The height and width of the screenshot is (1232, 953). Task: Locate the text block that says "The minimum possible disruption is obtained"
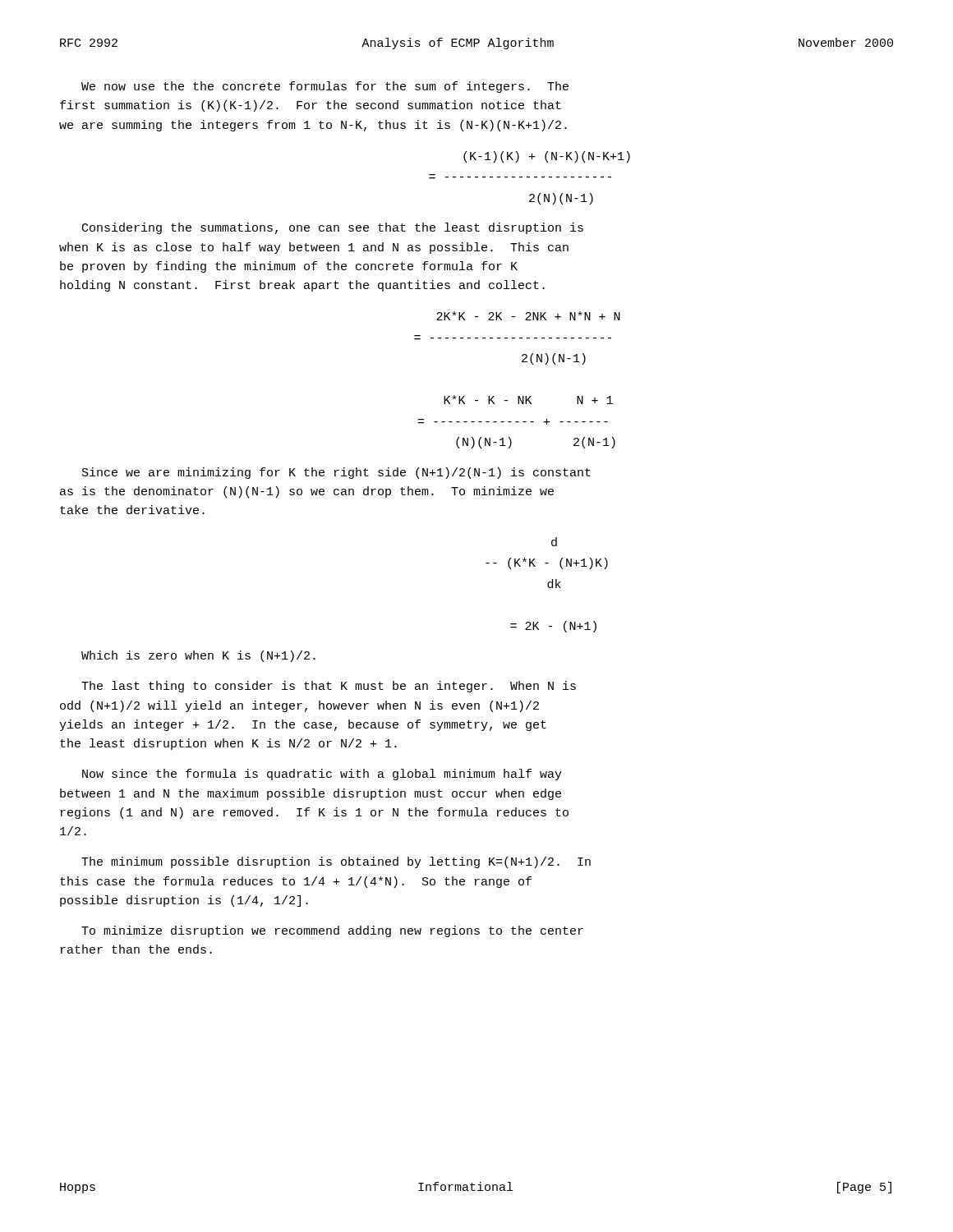pyautogui.click(x=476, y=882)
